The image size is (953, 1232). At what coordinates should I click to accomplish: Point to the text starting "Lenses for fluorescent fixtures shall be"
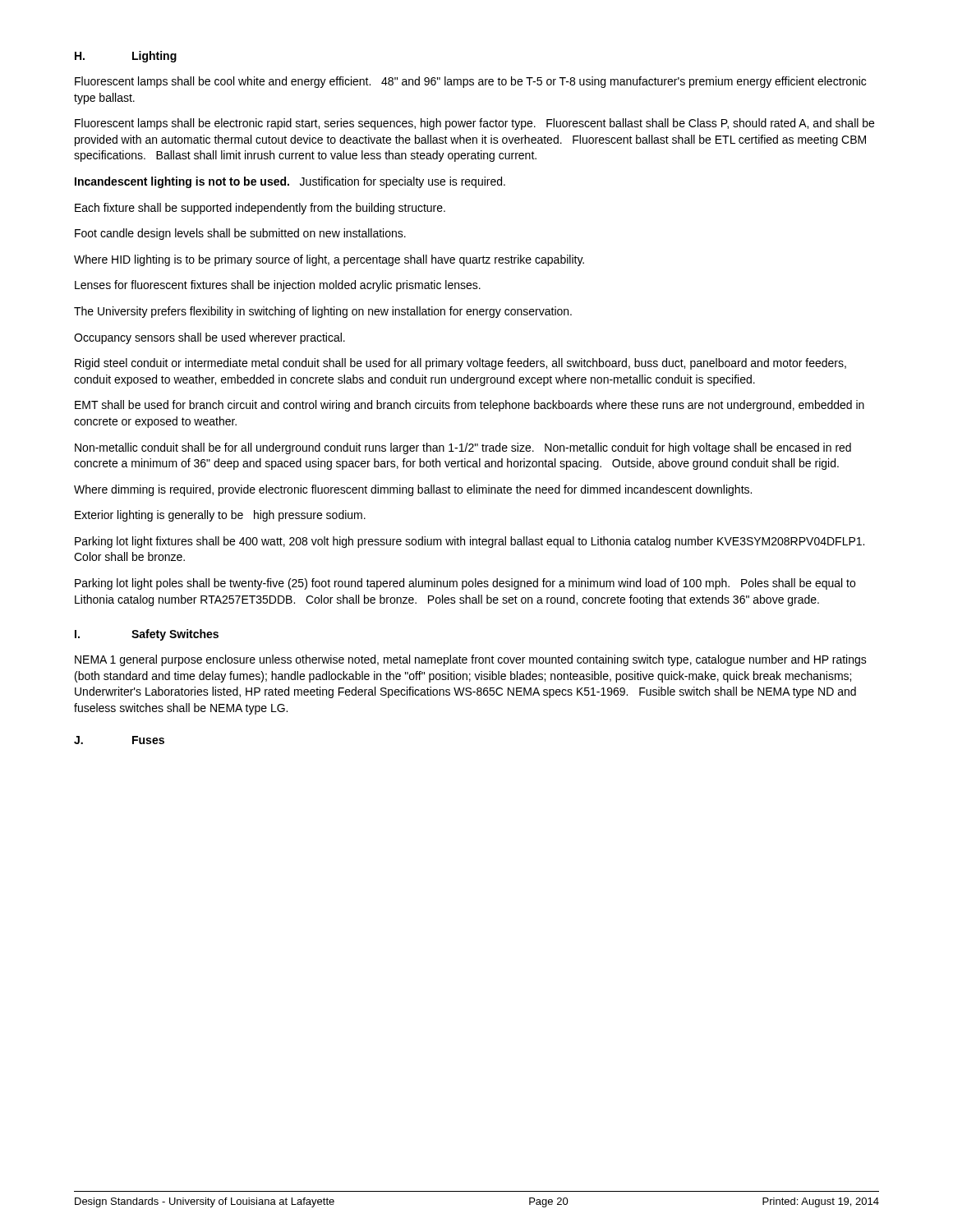tap(278, 285)
